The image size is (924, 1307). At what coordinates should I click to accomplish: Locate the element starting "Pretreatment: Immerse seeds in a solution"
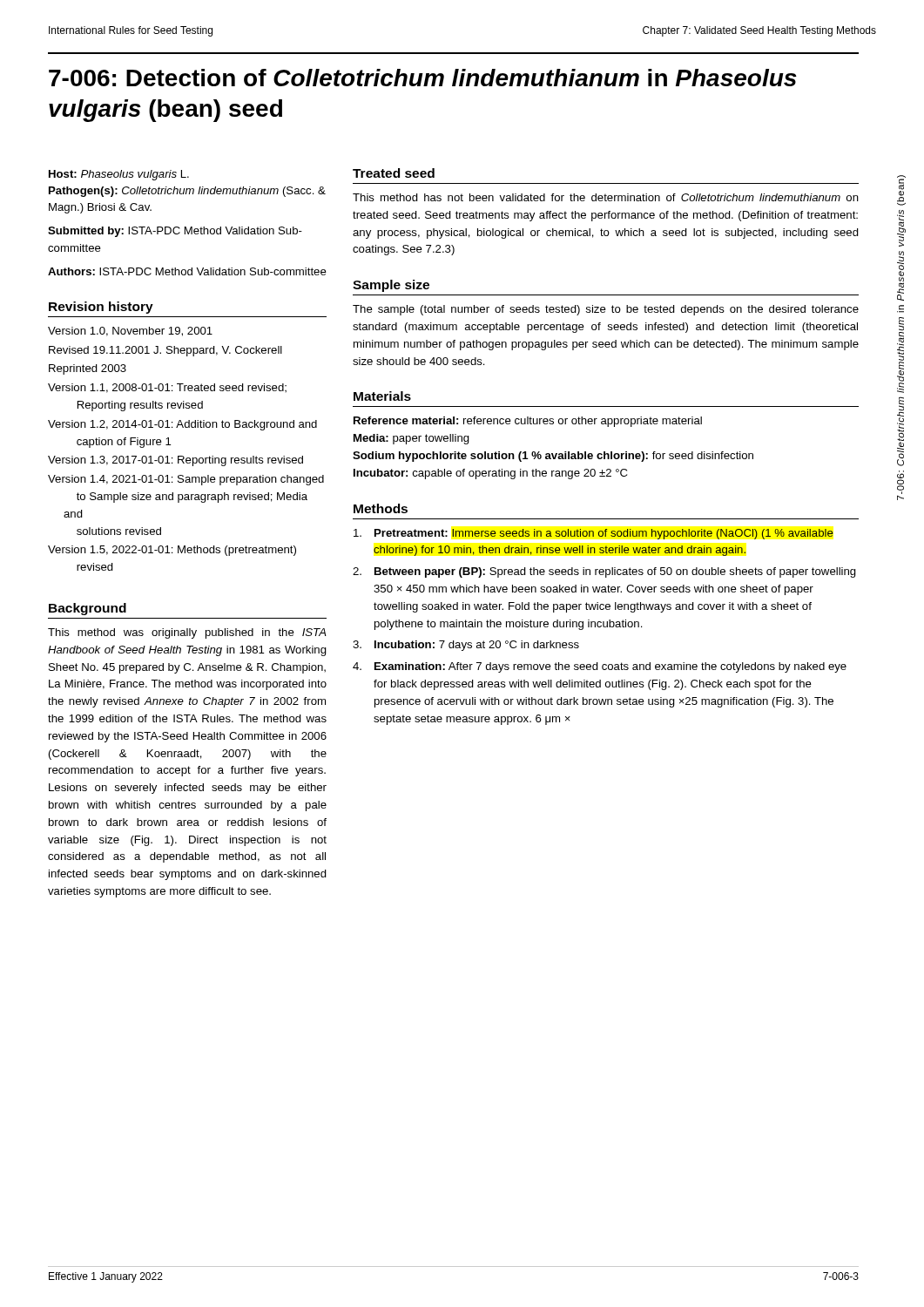click(x=606, y=541)
